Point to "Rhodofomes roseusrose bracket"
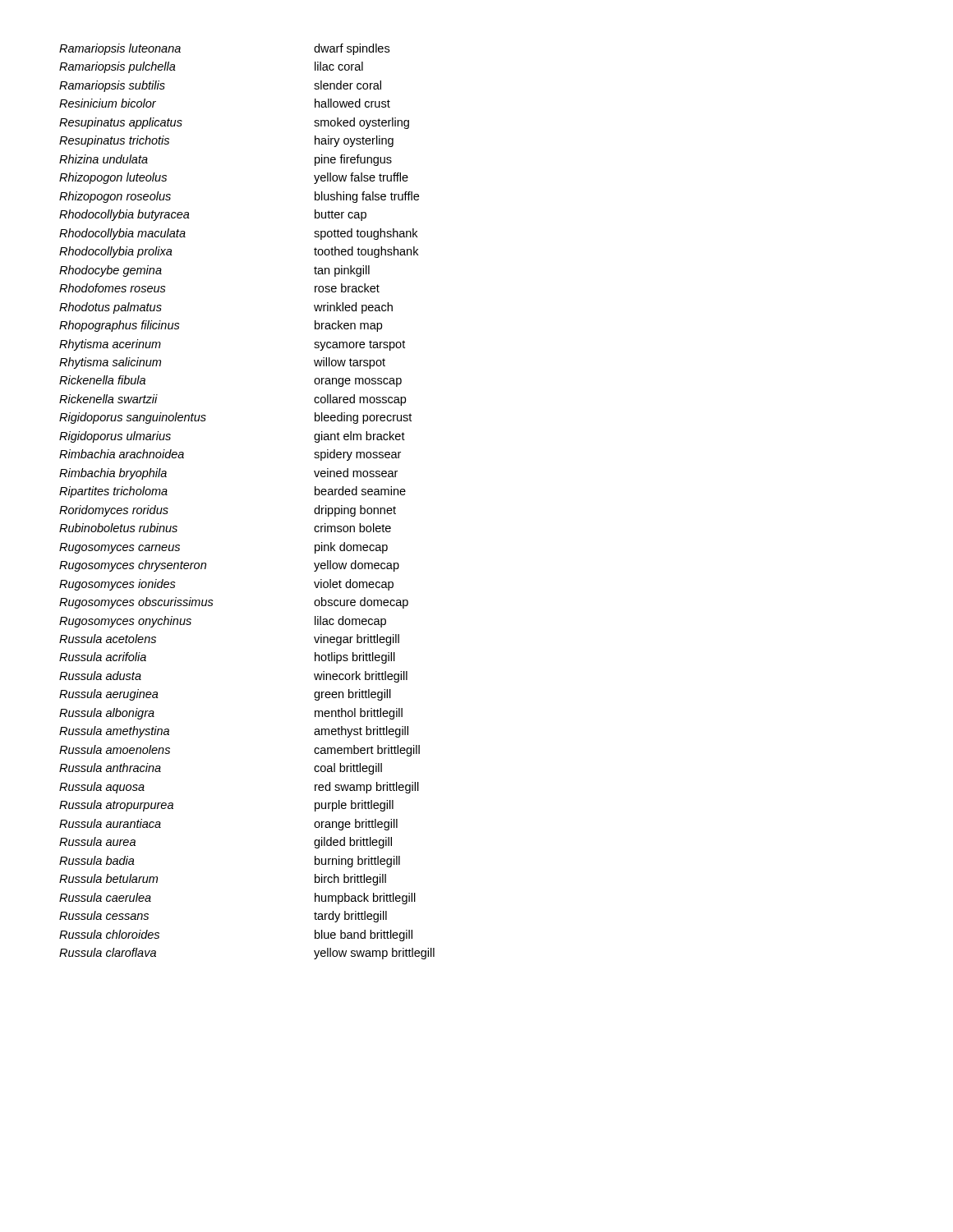The image size is (953, 1232). 314,289
